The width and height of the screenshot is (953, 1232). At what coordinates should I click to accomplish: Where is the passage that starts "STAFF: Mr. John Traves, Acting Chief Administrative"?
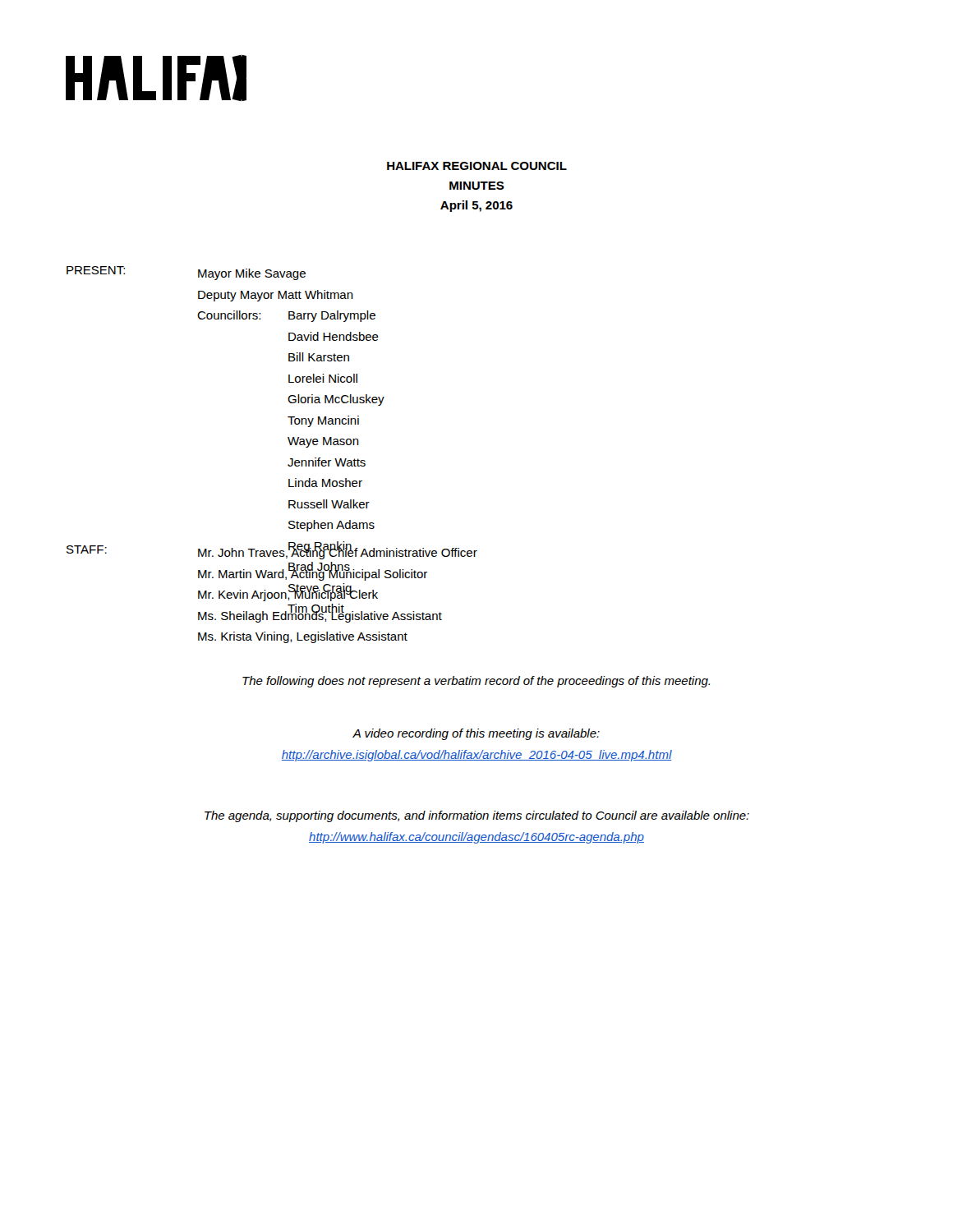point(272,551)
